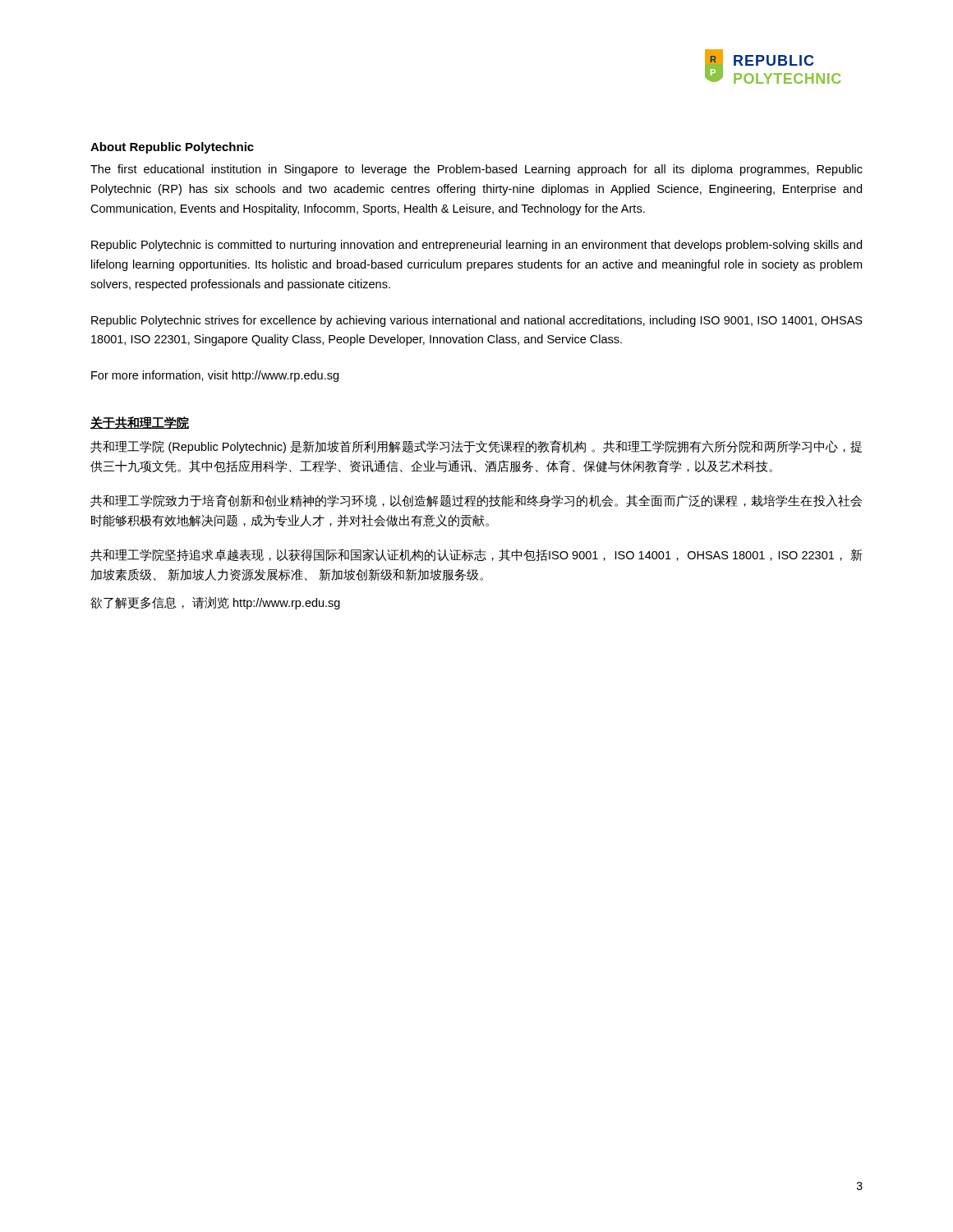The image size is (953, 1232).
Task: Click on the logo
Action: [781, 71]
